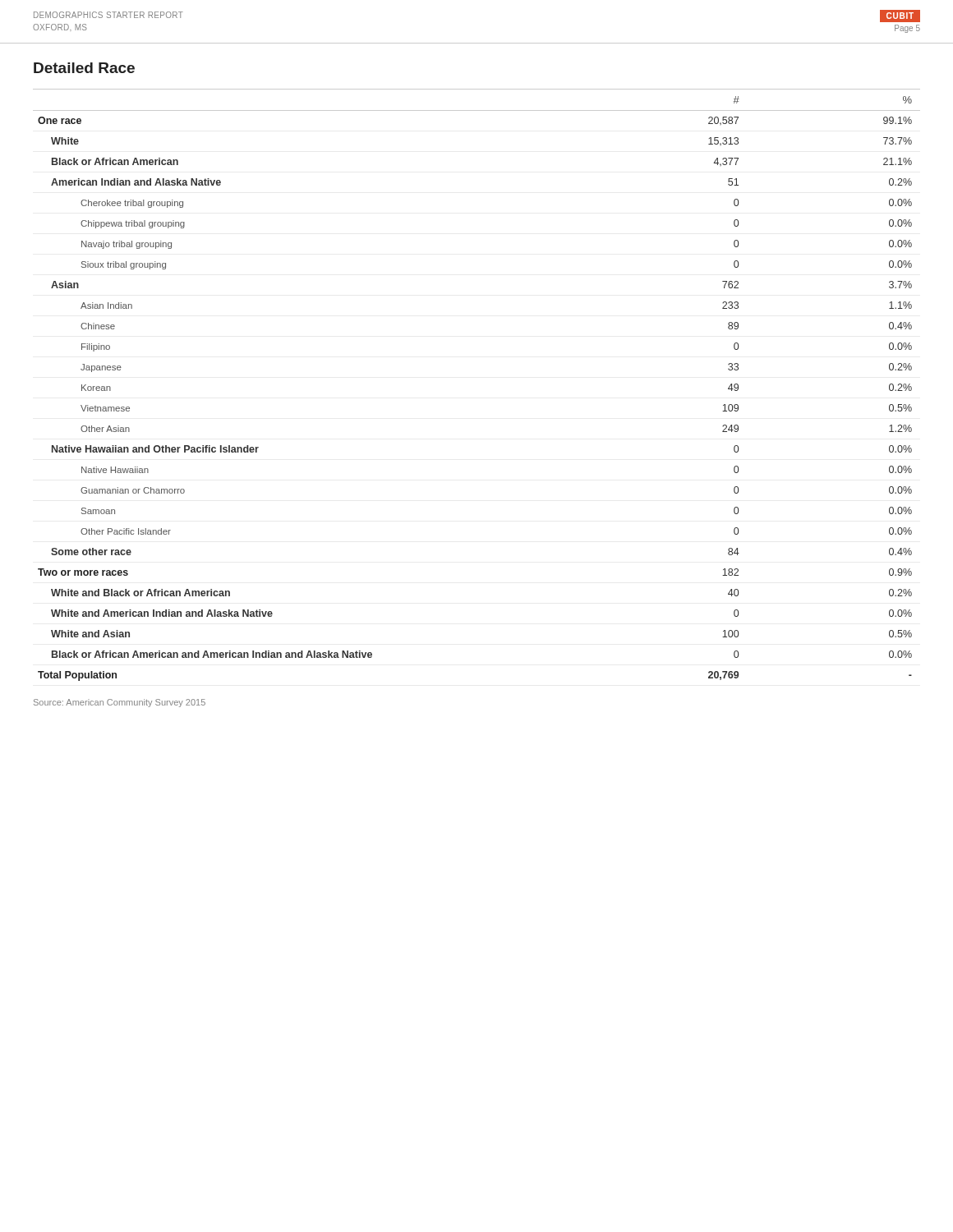Locate a section header
The height and width of the screenshot is (1232, 953).
(84, 68)
